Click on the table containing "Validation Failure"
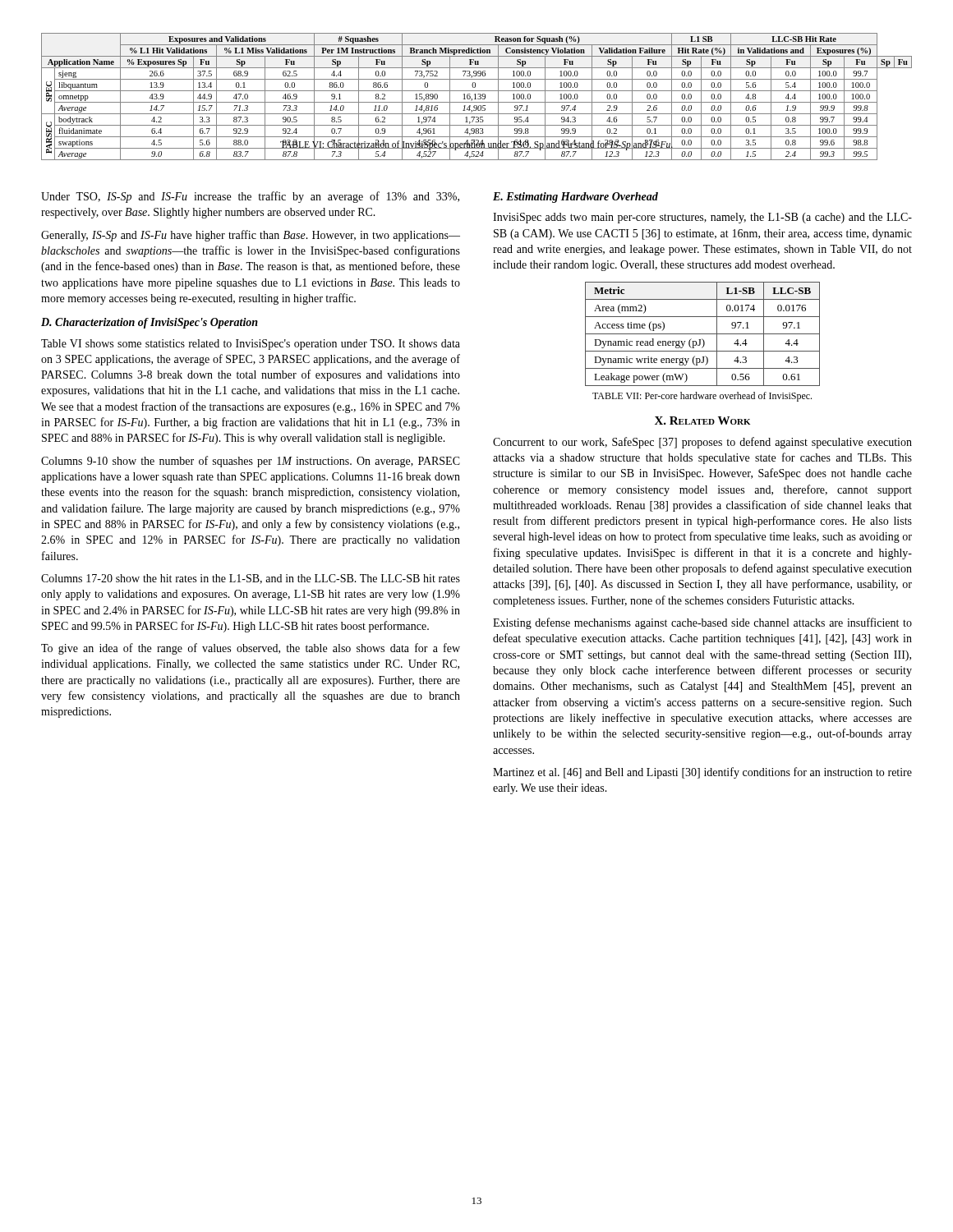953x1232 pixels. (x=476, y=97)
